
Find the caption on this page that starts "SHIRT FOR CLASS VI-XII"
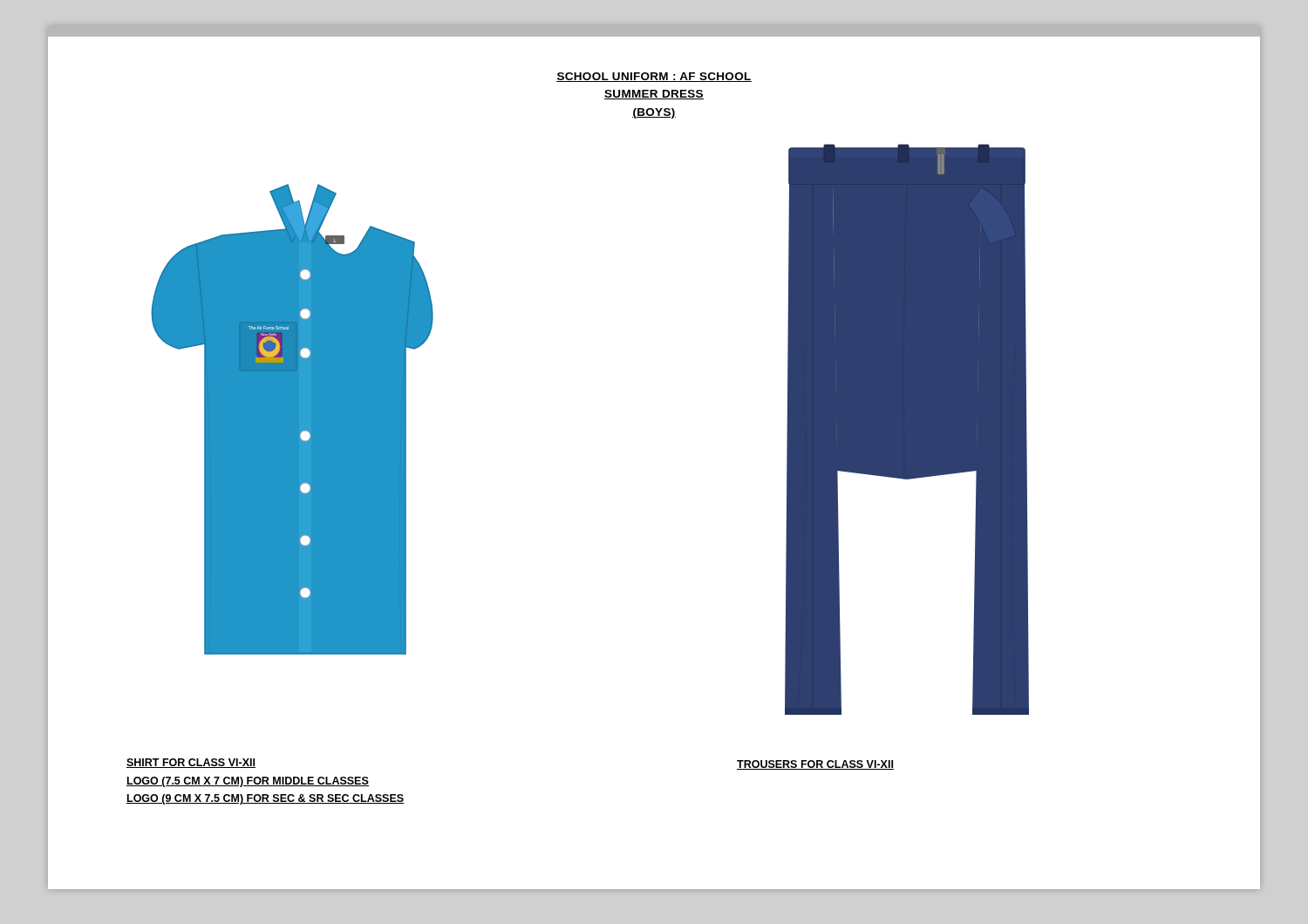point(265,781)
